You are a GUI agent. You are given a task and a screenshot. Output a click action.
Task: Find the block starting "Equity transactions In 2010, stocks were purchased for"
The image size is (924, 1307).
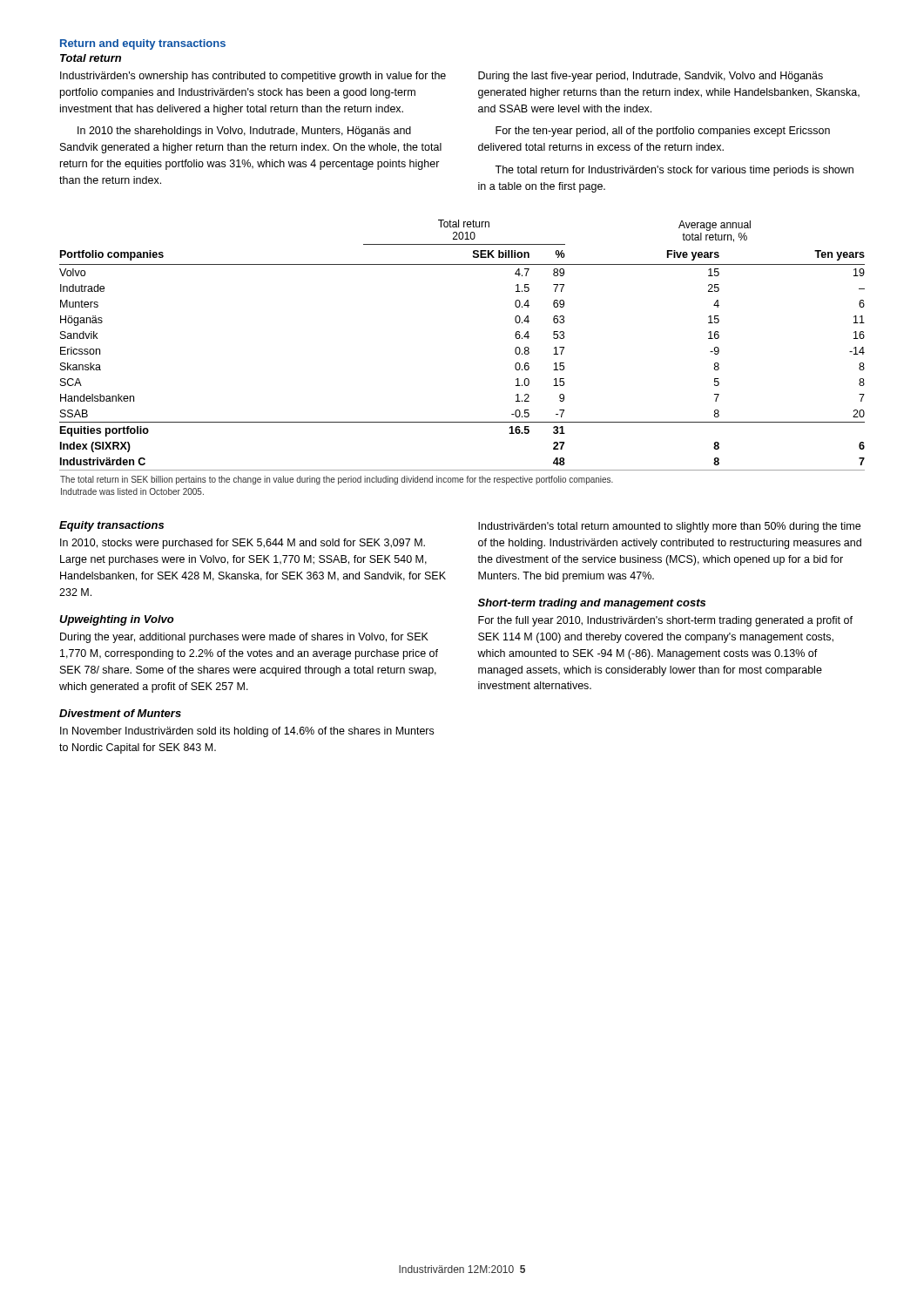click(253, 560)
